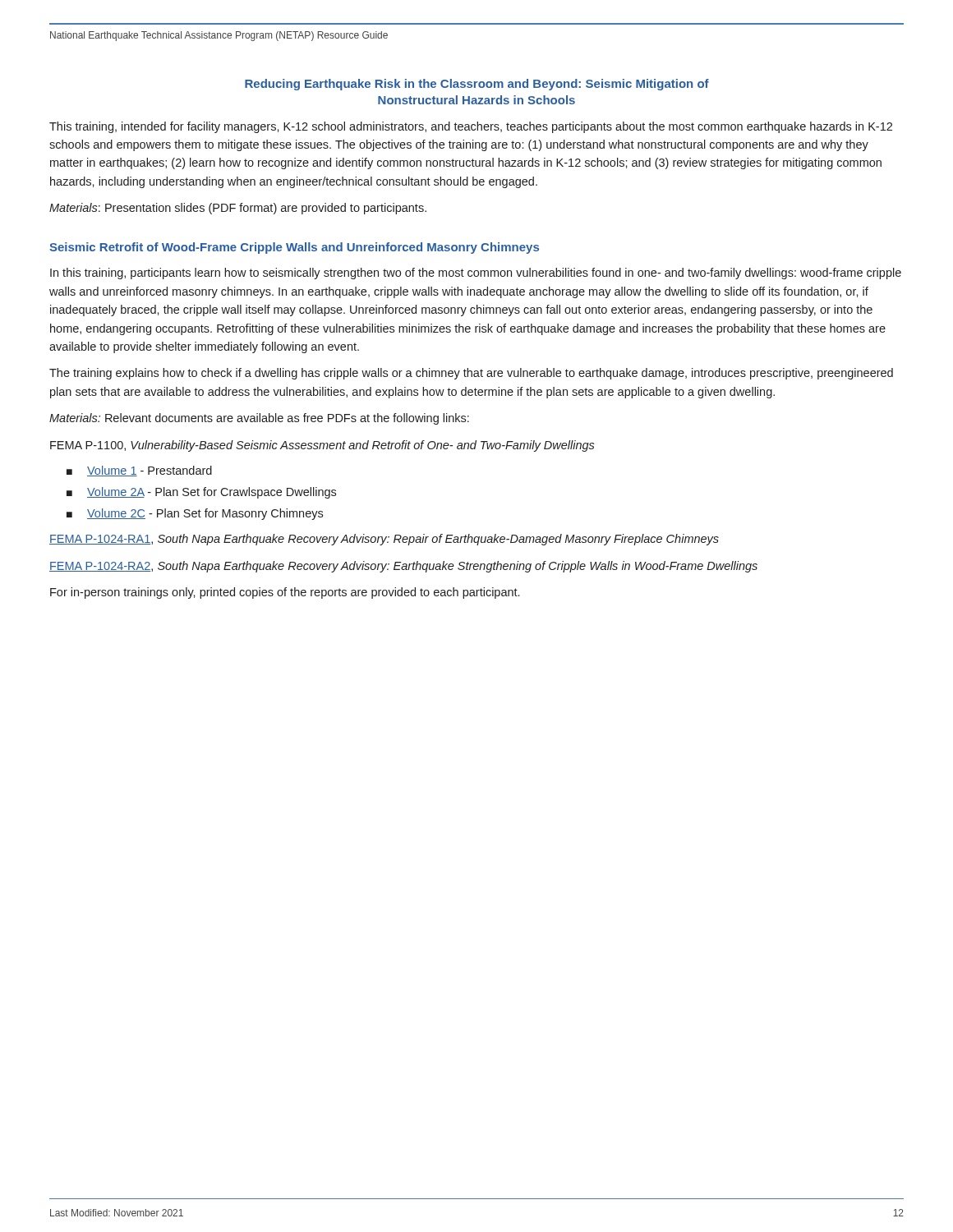Point to the element starting "■ Volume 2C - Plan Set for"

tap(195, 514)
